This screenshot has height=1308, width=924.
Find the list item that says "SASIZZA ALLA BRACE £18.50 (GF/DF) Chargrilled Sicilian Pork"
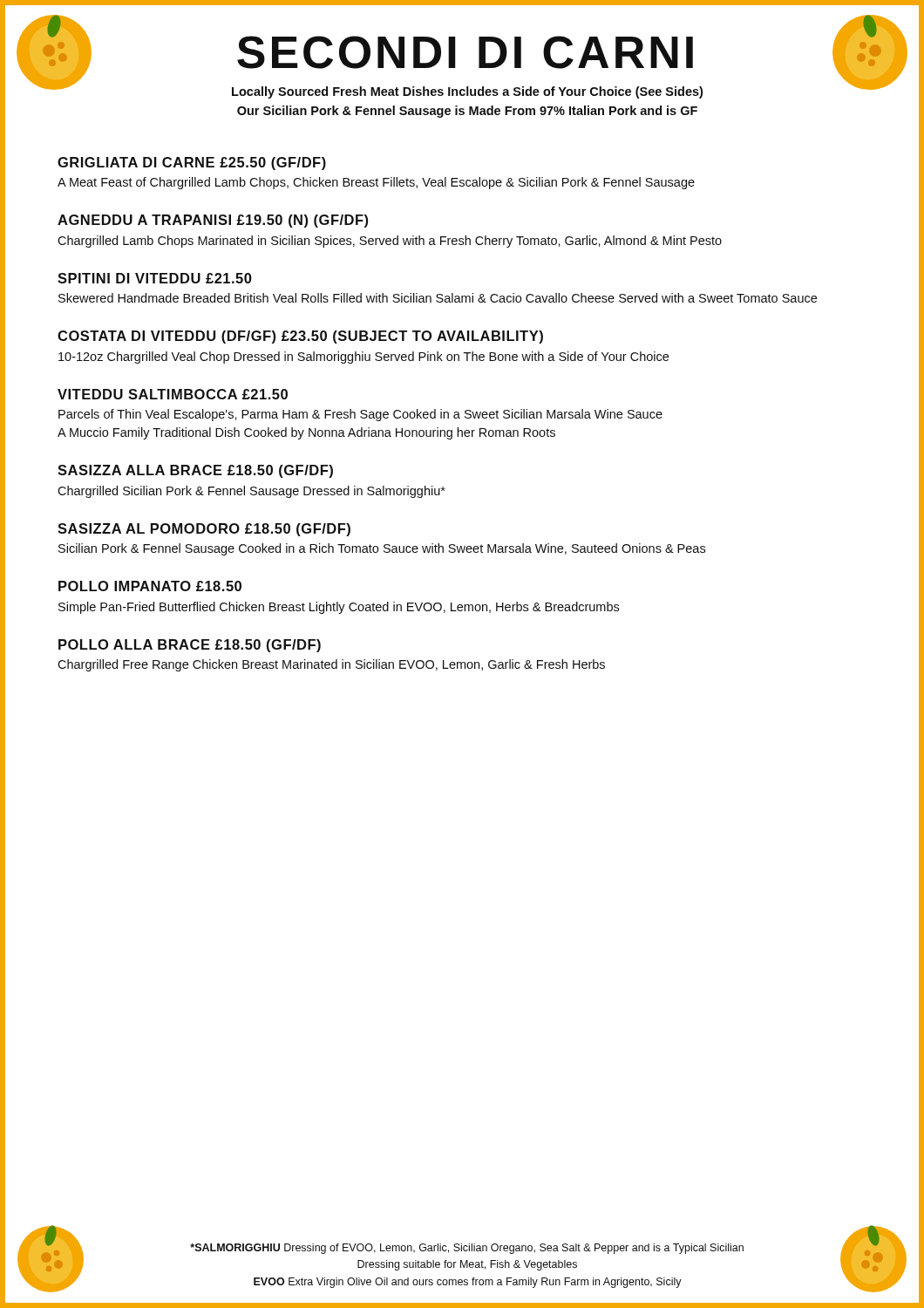[x=195, y=471]
